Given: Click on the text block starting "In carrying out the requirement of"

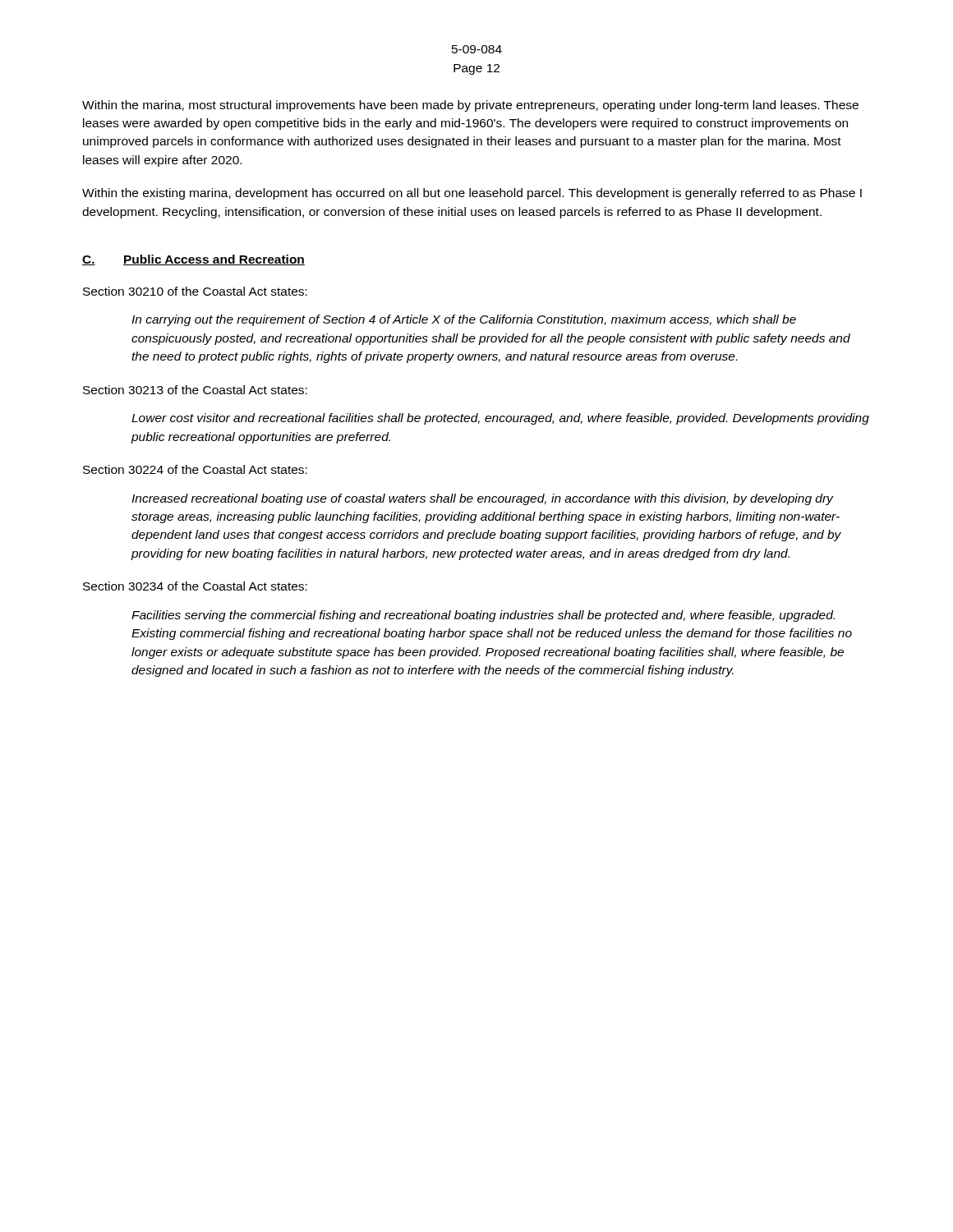Looking at the screenshot, I should (x=491, y=338).
